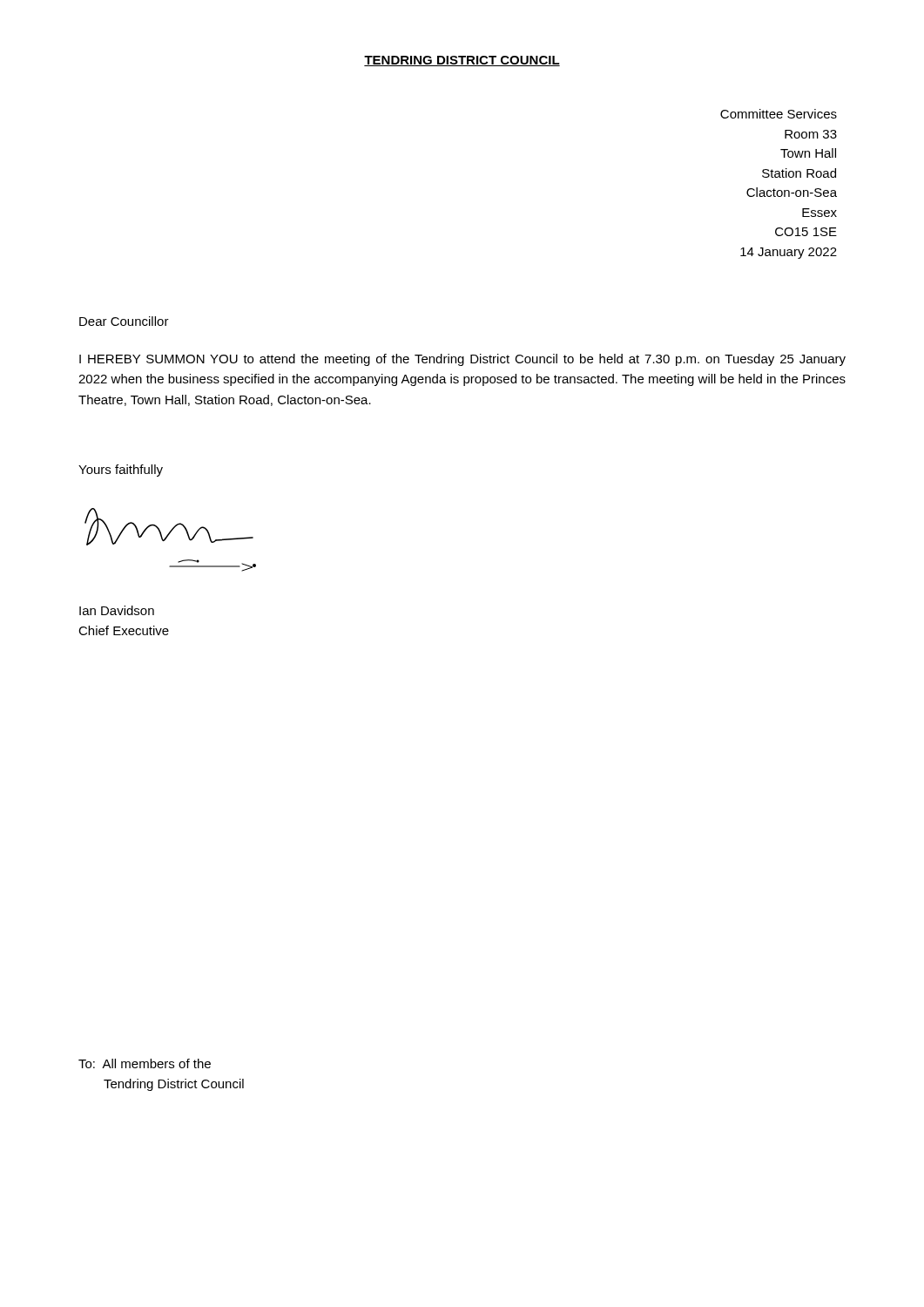Click on the text containing "Yours faithfully"

[121, 469]
